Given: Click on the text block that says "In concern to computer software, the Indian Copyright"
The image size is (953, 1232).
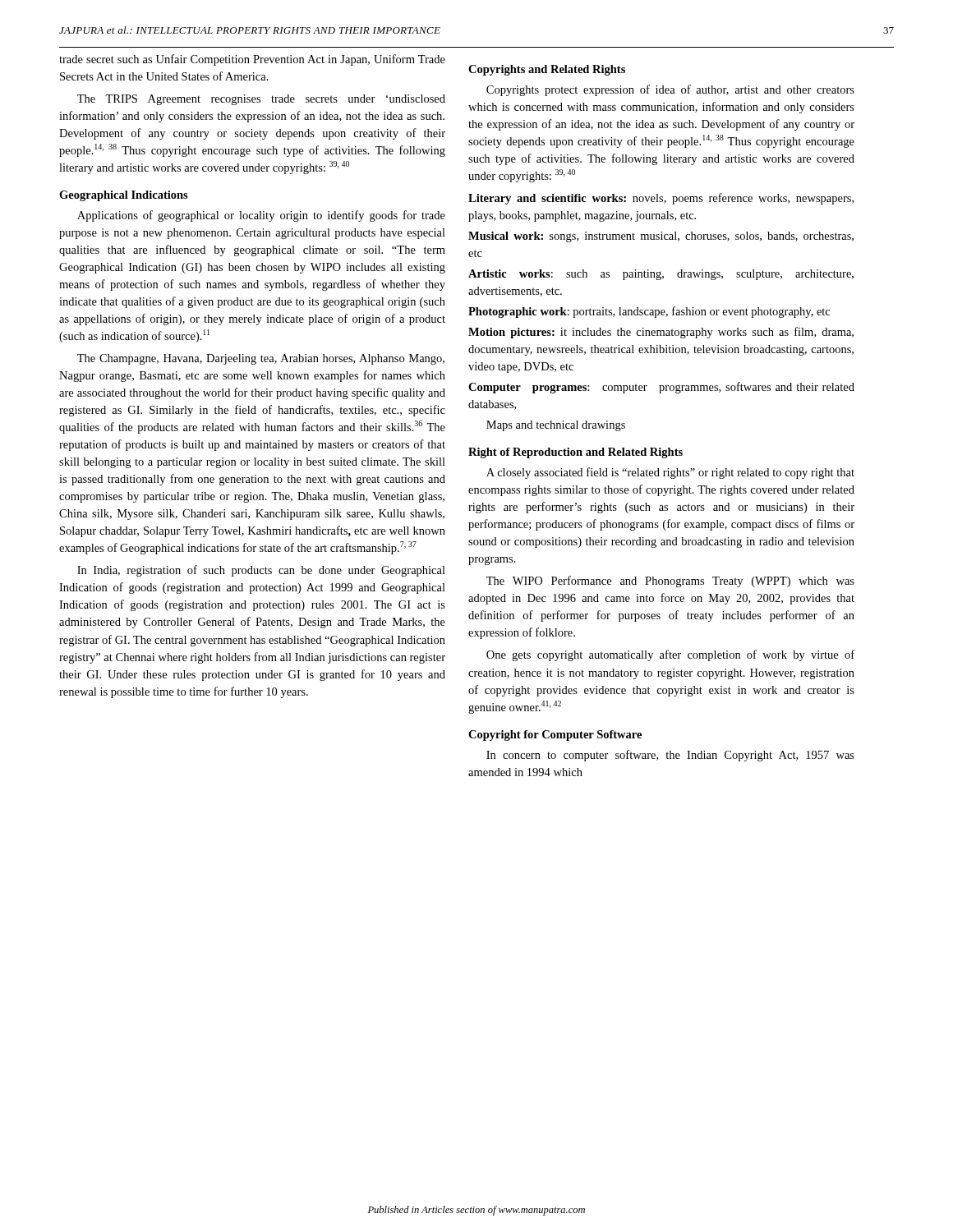Looking at the screenshot, I should [661, 763].
